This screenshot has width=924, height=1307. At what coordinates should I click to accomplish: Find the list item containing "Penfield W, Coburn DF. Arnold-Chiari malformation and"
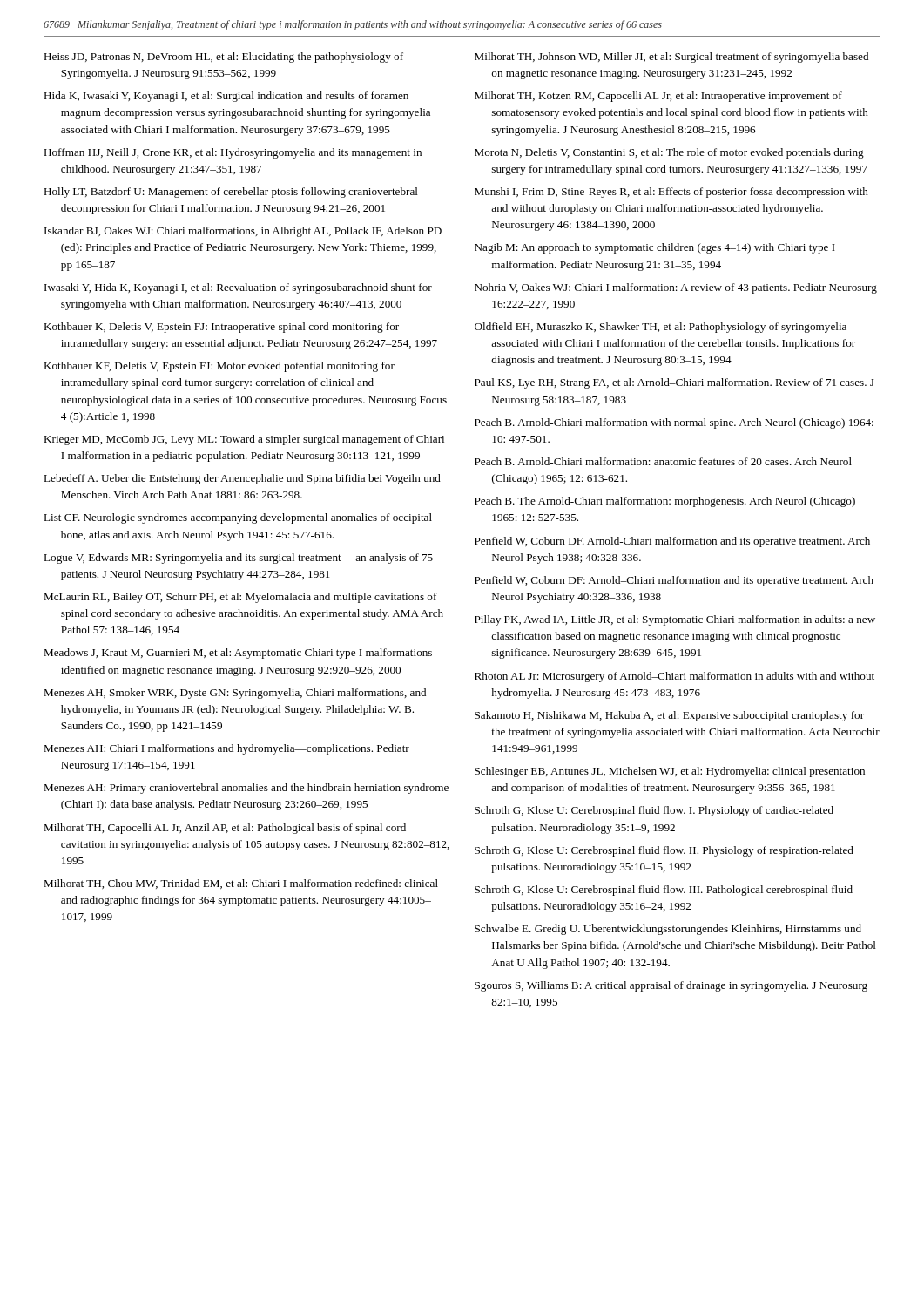click(x=672, y=549)
